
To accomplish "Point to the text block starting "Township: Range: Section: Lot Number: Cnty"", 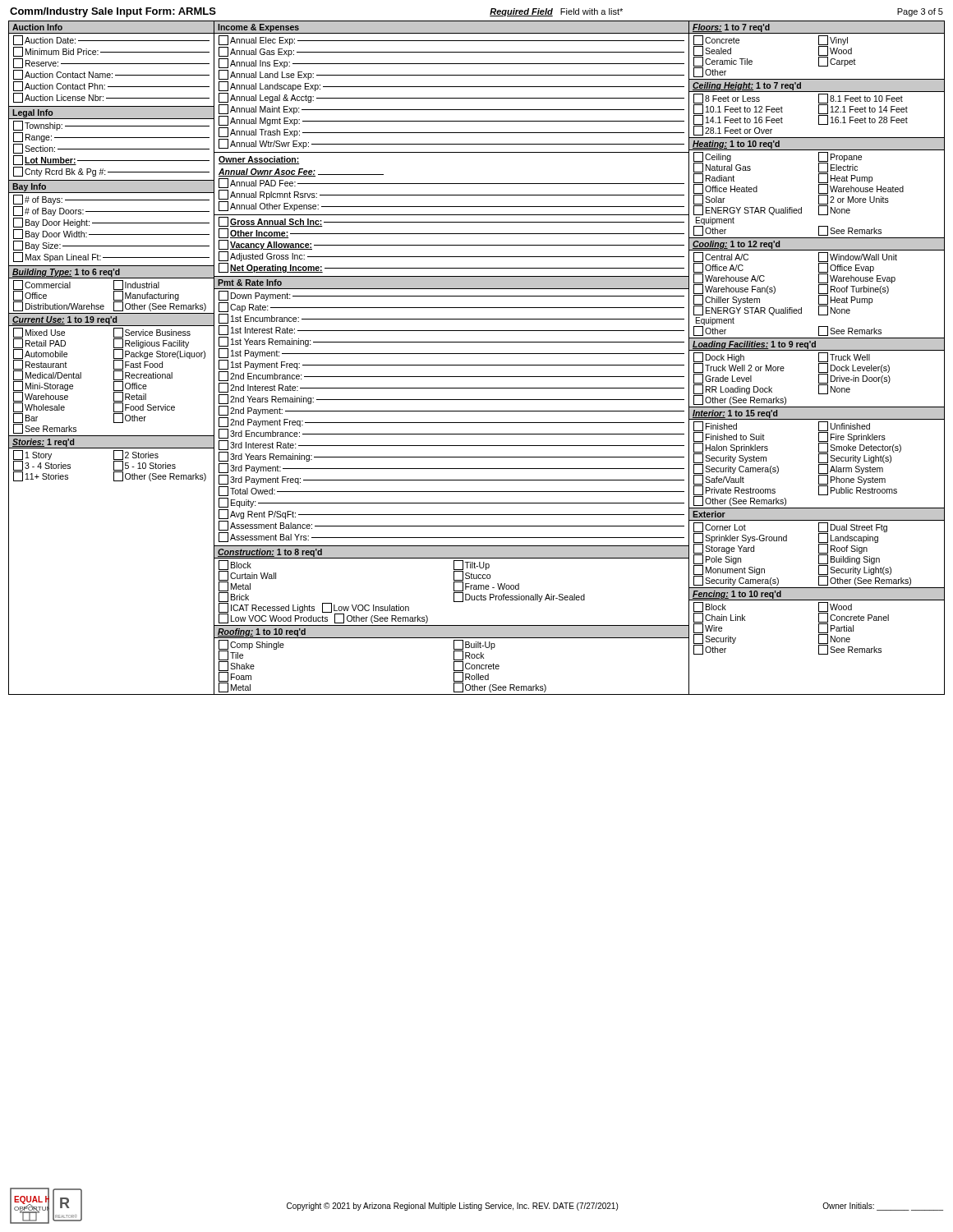I will click(111, 149).
